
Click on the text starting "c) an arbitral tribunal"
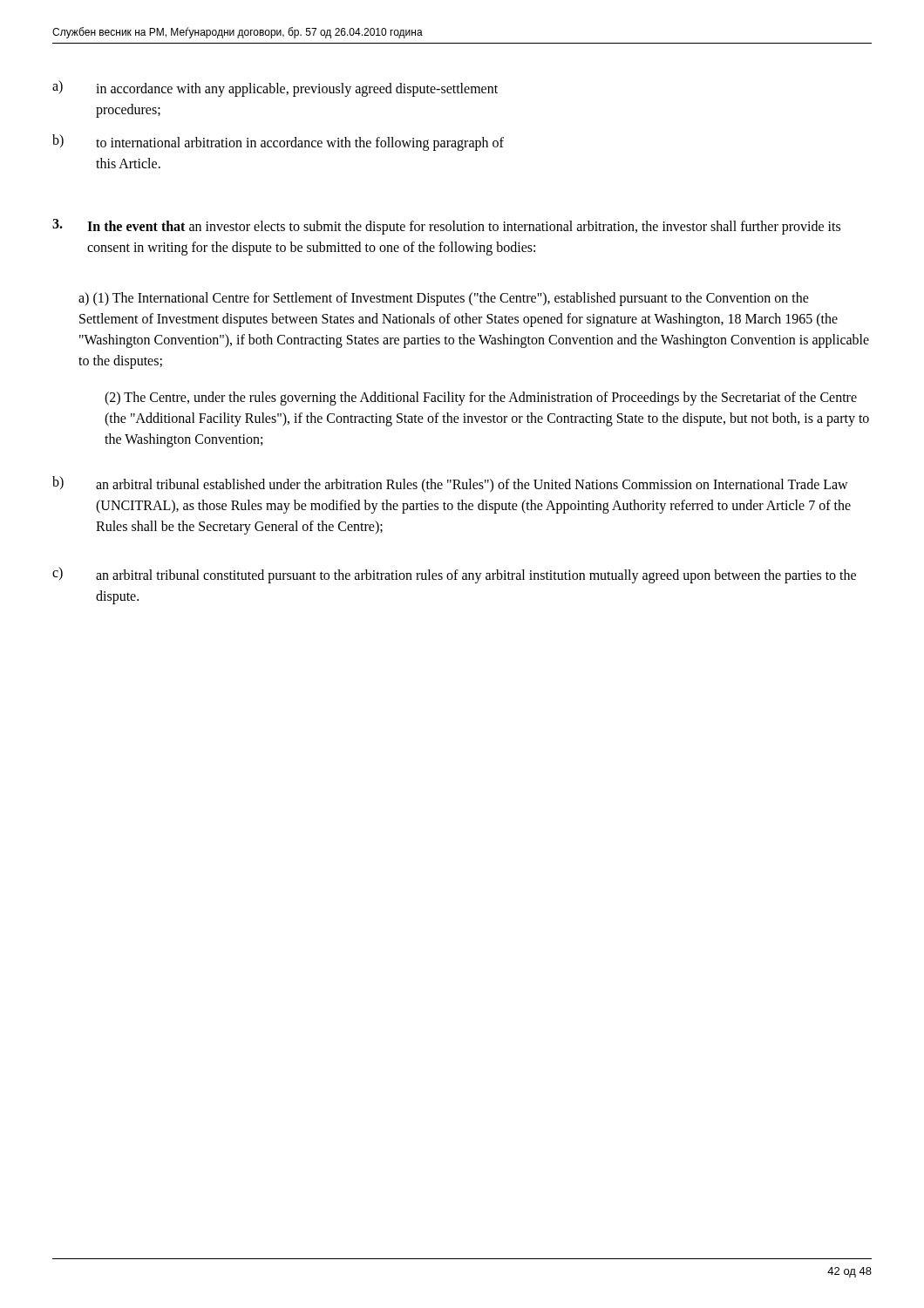coord(462,586)
